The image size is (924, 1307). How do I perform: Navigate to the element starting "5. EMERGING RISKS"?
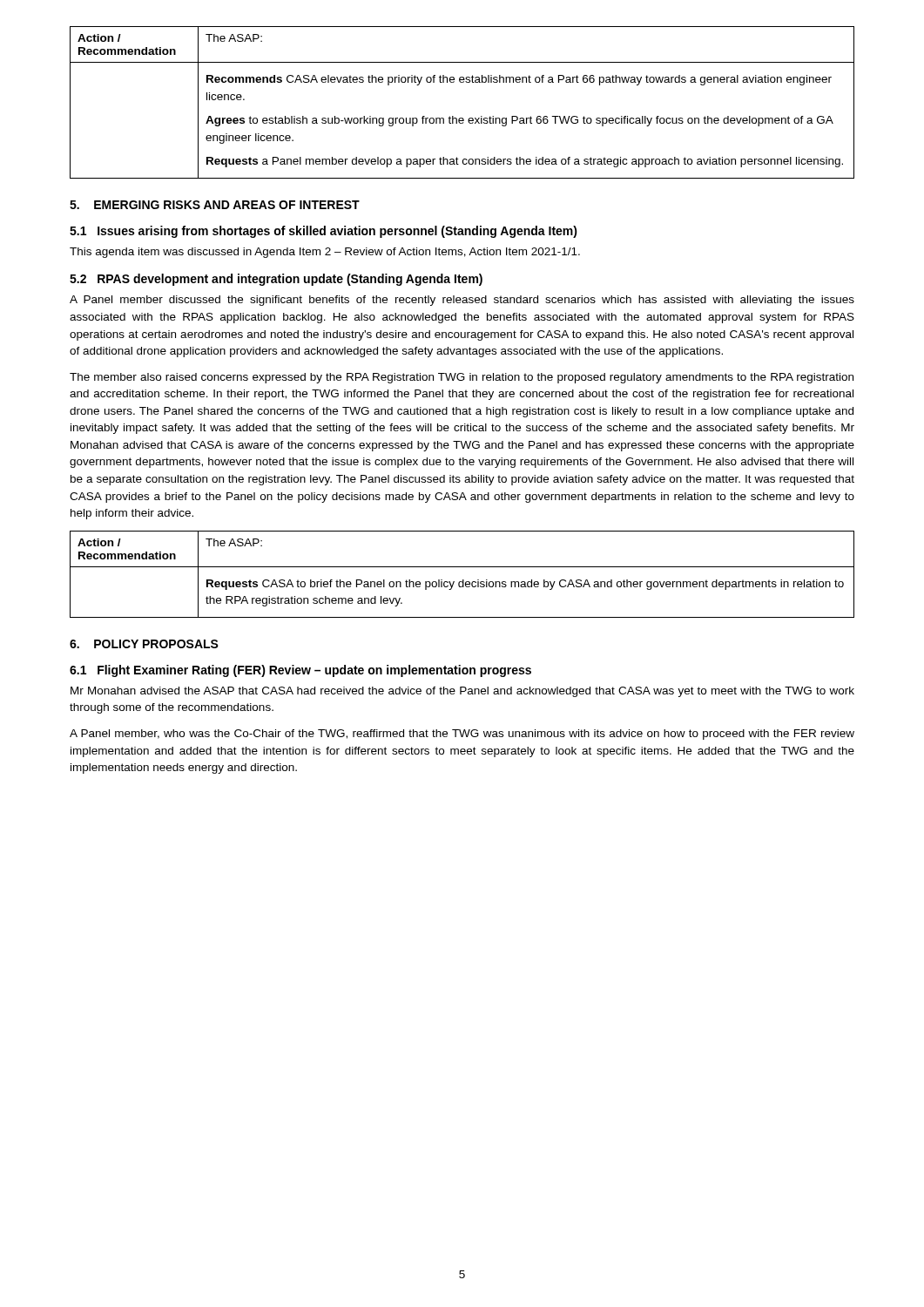point(215,205)
